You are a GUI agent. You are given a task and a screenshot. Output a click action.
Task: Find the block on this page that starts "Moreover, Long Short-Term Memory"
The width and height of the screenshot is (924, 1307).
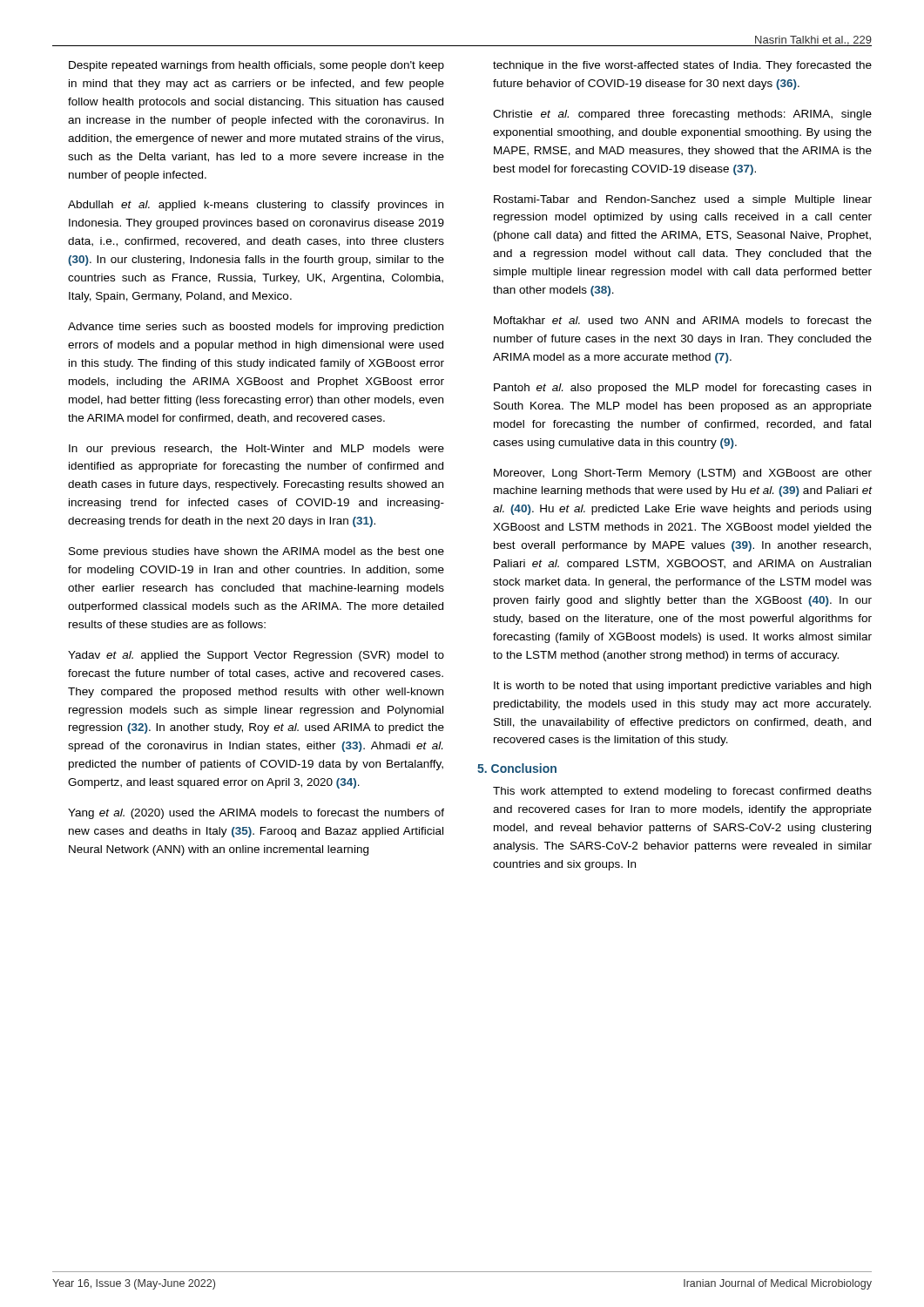682,564
